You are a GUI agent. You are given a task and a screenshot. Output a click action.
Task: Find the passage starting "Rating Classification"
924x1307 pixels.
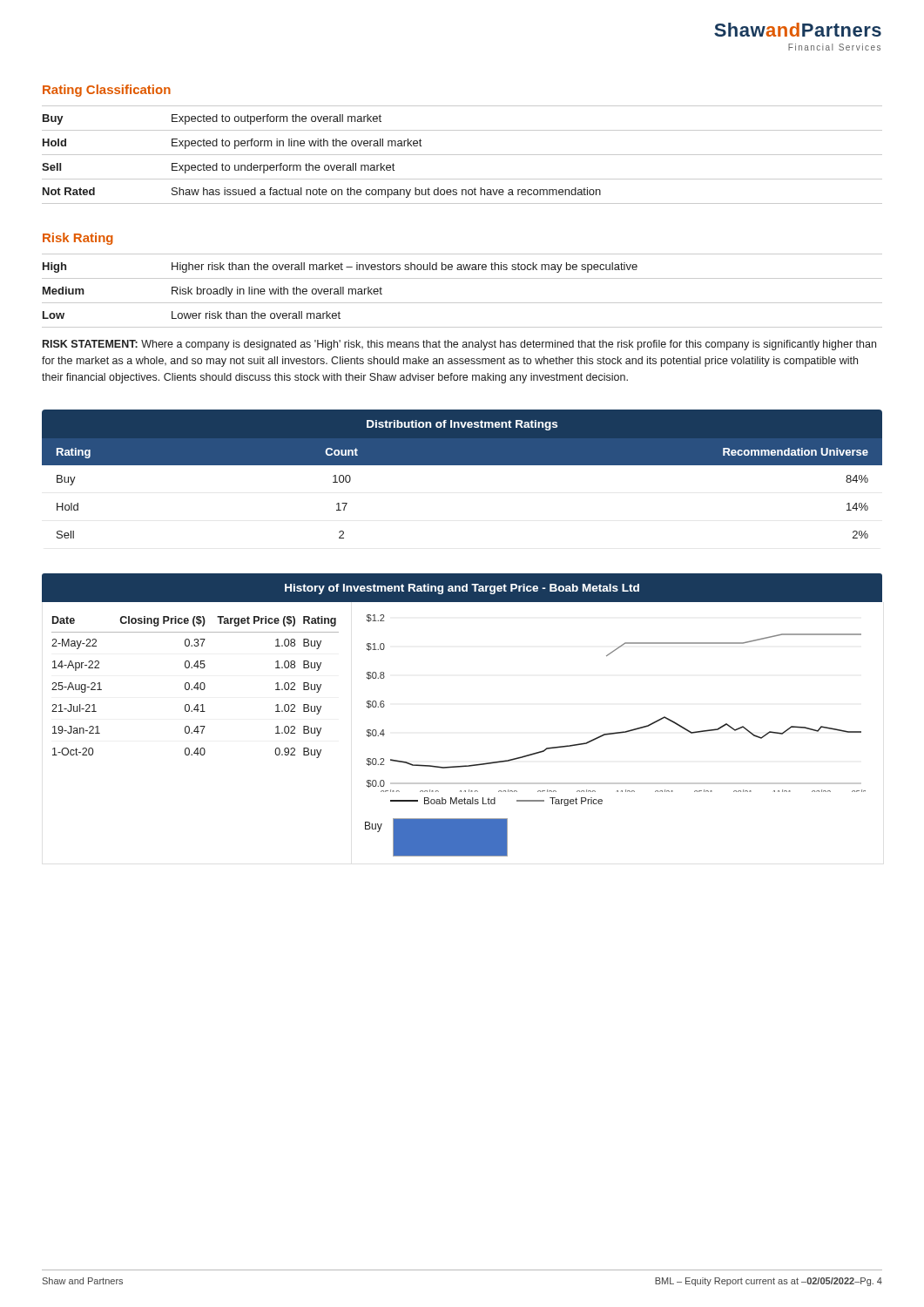(106, 89)
